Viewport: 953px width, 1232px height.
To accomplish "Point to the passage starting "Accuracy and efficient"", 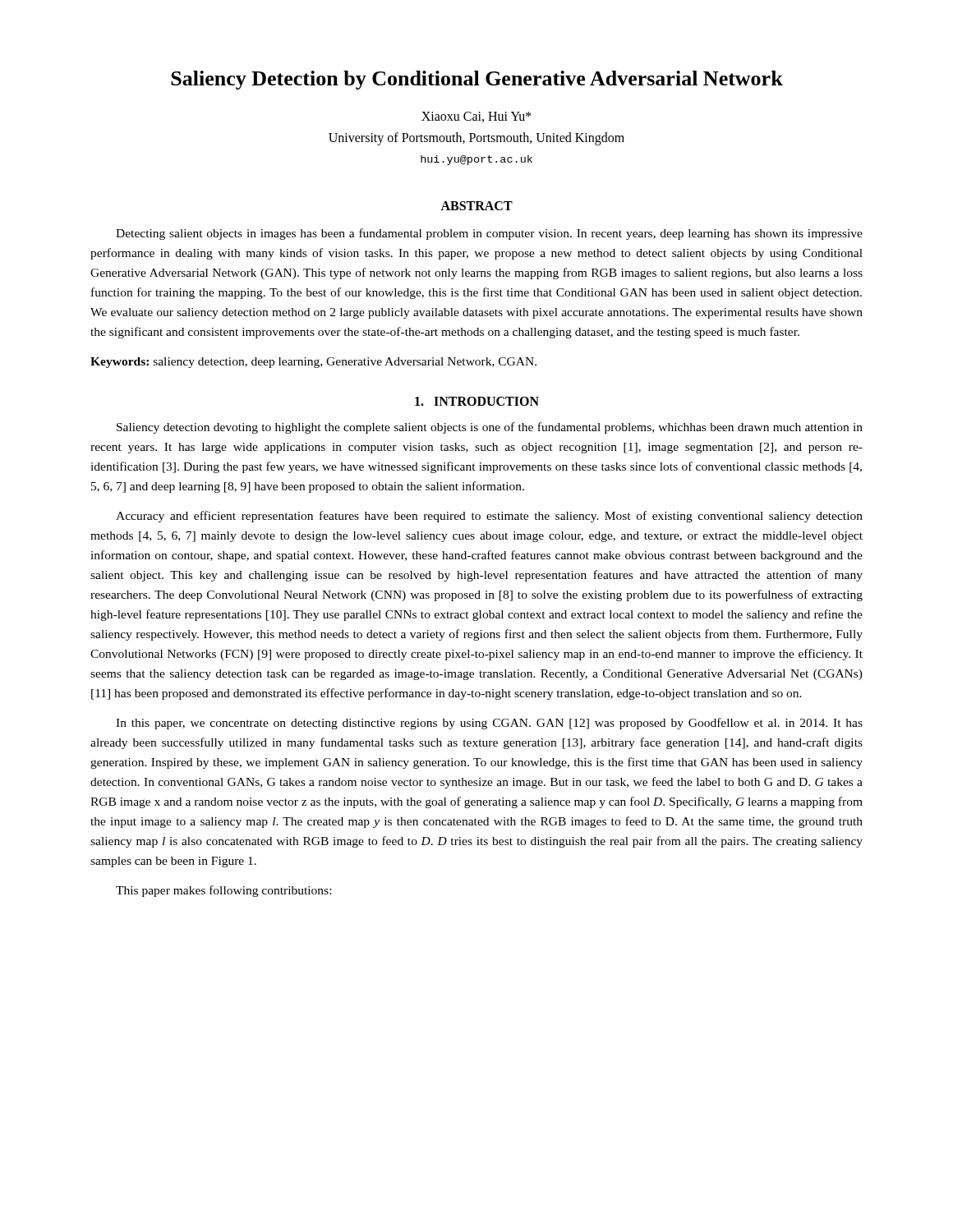I will (476, 604).
